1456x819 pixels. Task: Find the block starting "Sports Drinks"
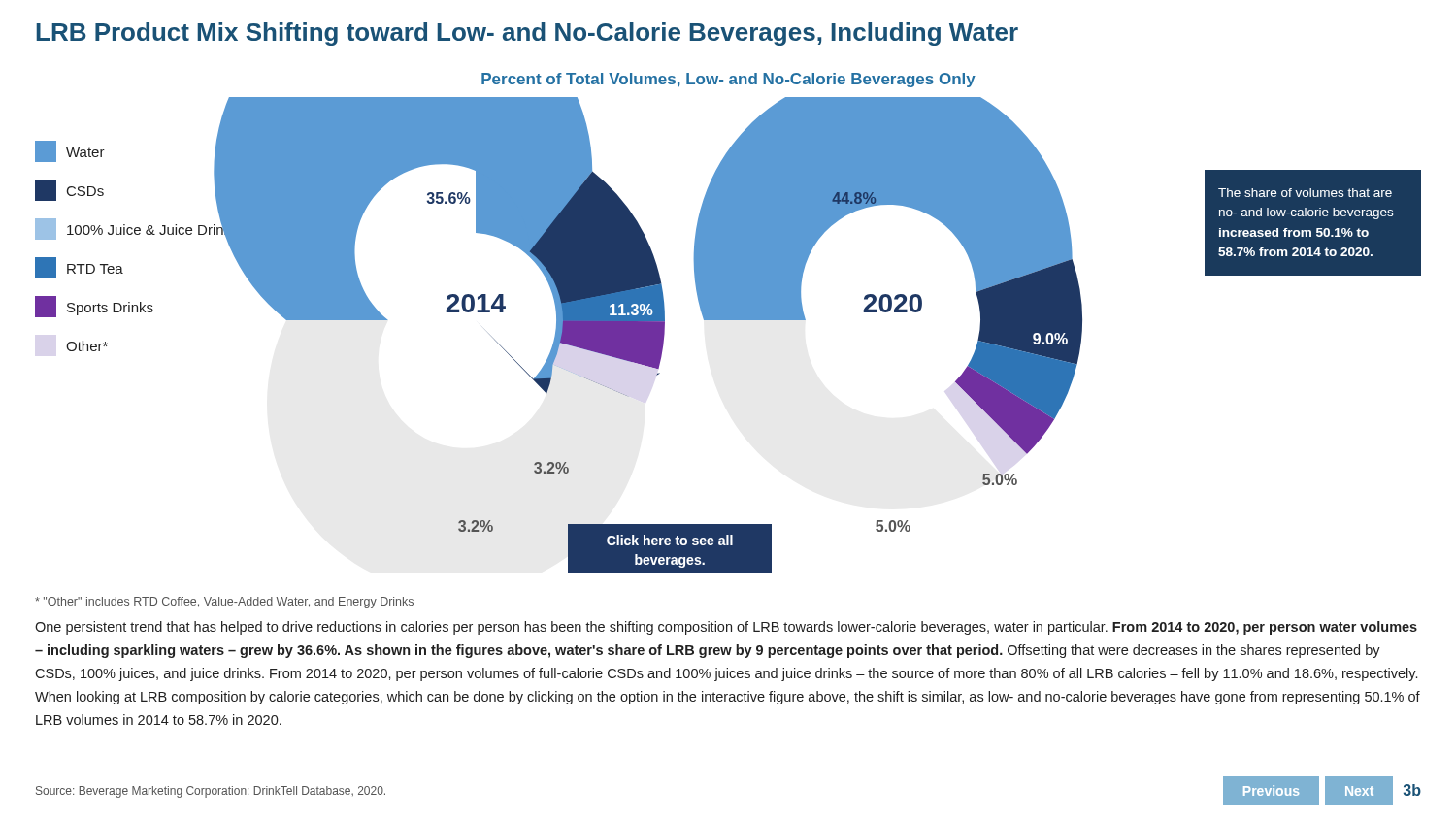coord(94,307)
